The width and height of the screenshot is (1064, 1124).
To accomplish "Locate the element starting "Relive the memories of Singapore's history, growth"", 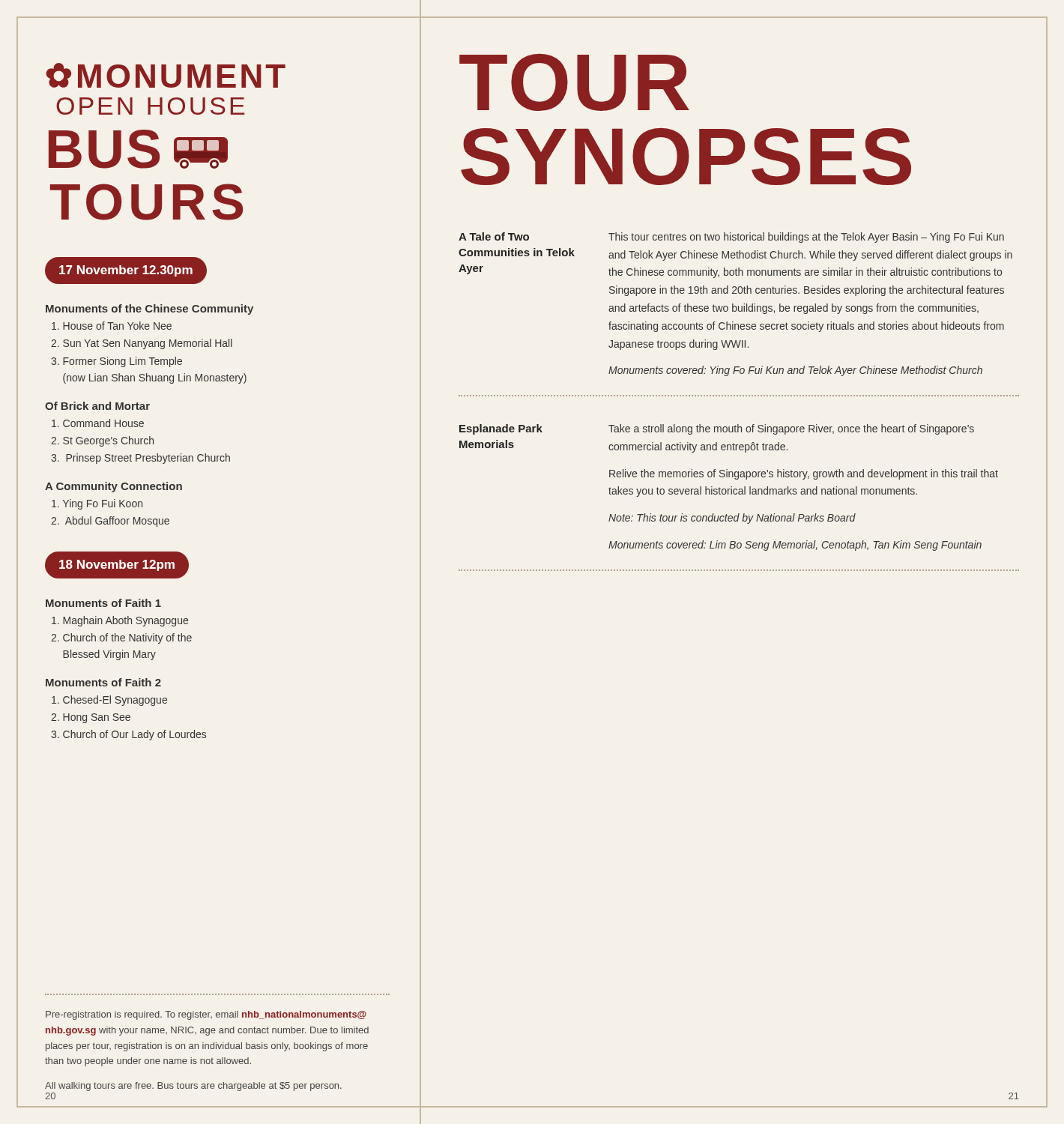I will [803, 482].
